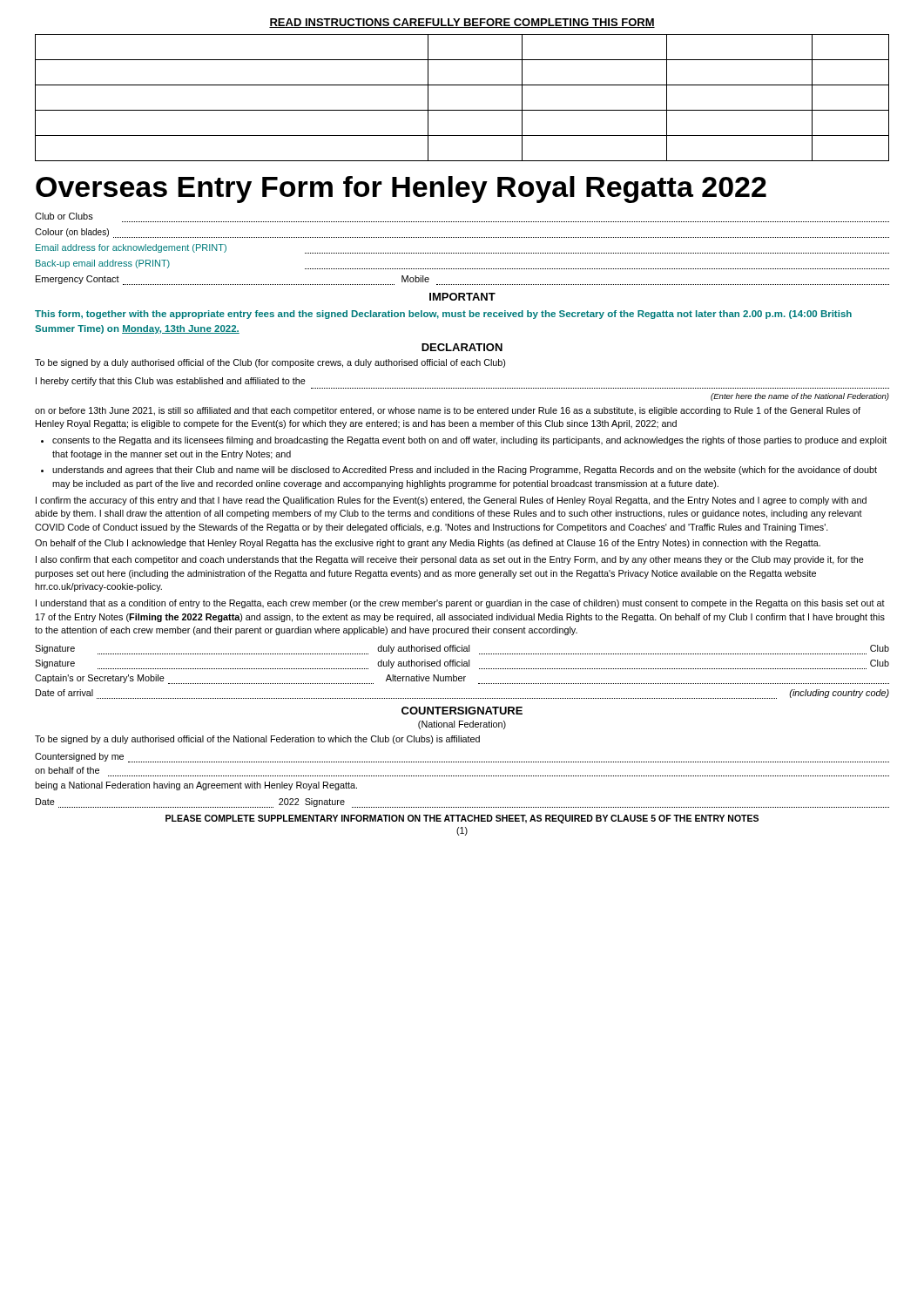Click on the list item with the text "understands and agrees that their"

point(465,477)
